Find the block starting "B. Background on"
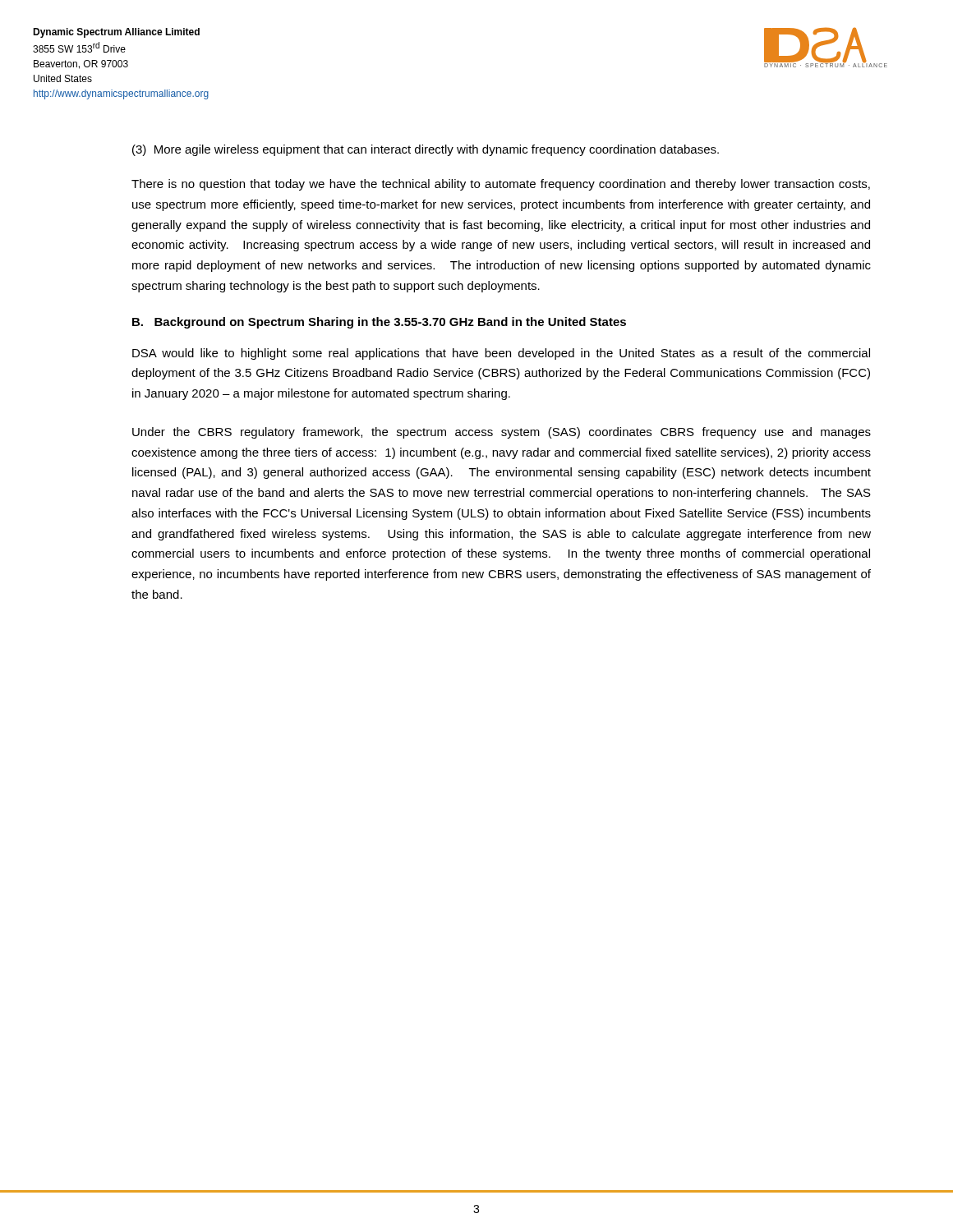The image size is (953, 1232). click(379, 321)
